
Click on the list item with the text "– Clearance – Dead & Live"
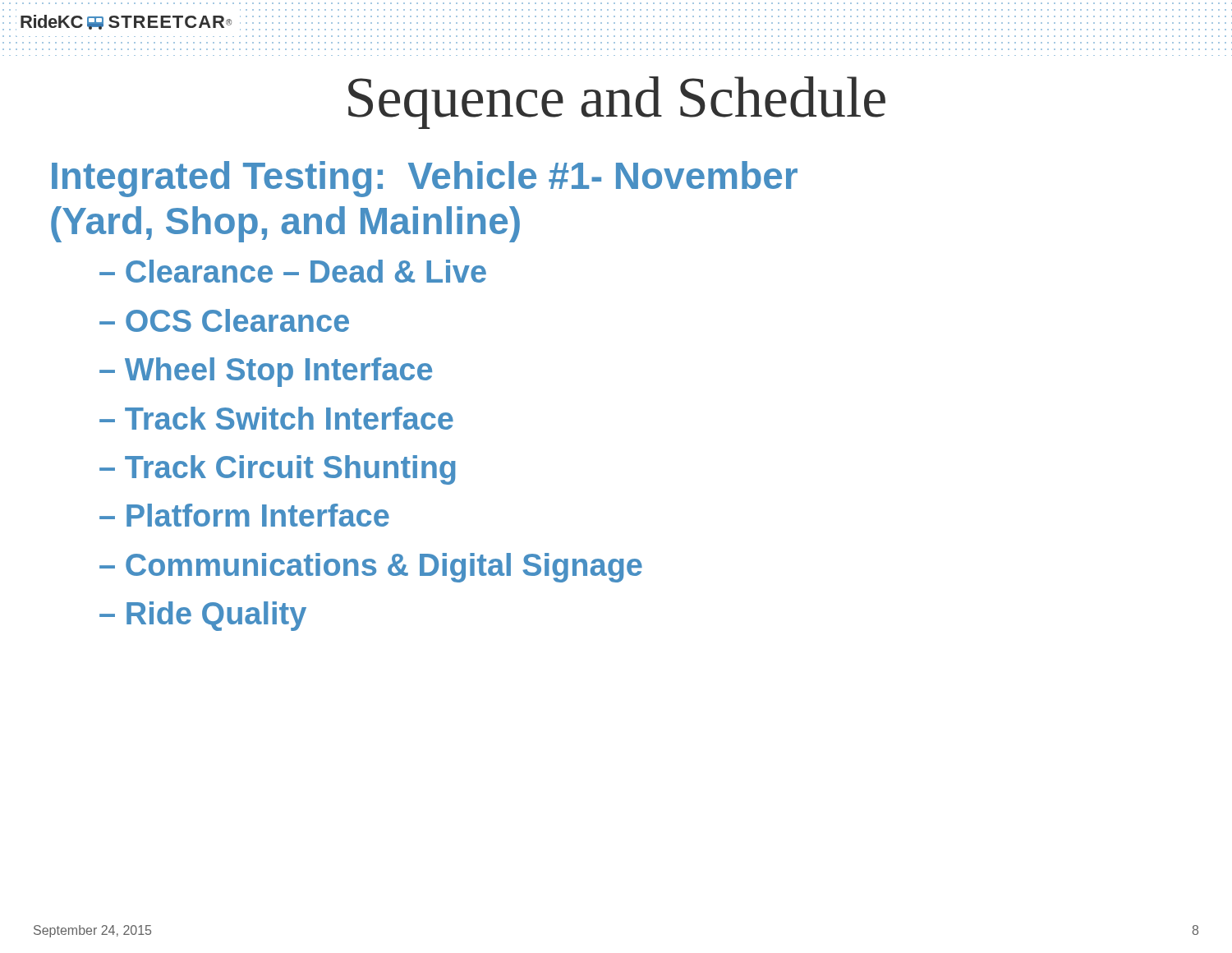point(293,272)
